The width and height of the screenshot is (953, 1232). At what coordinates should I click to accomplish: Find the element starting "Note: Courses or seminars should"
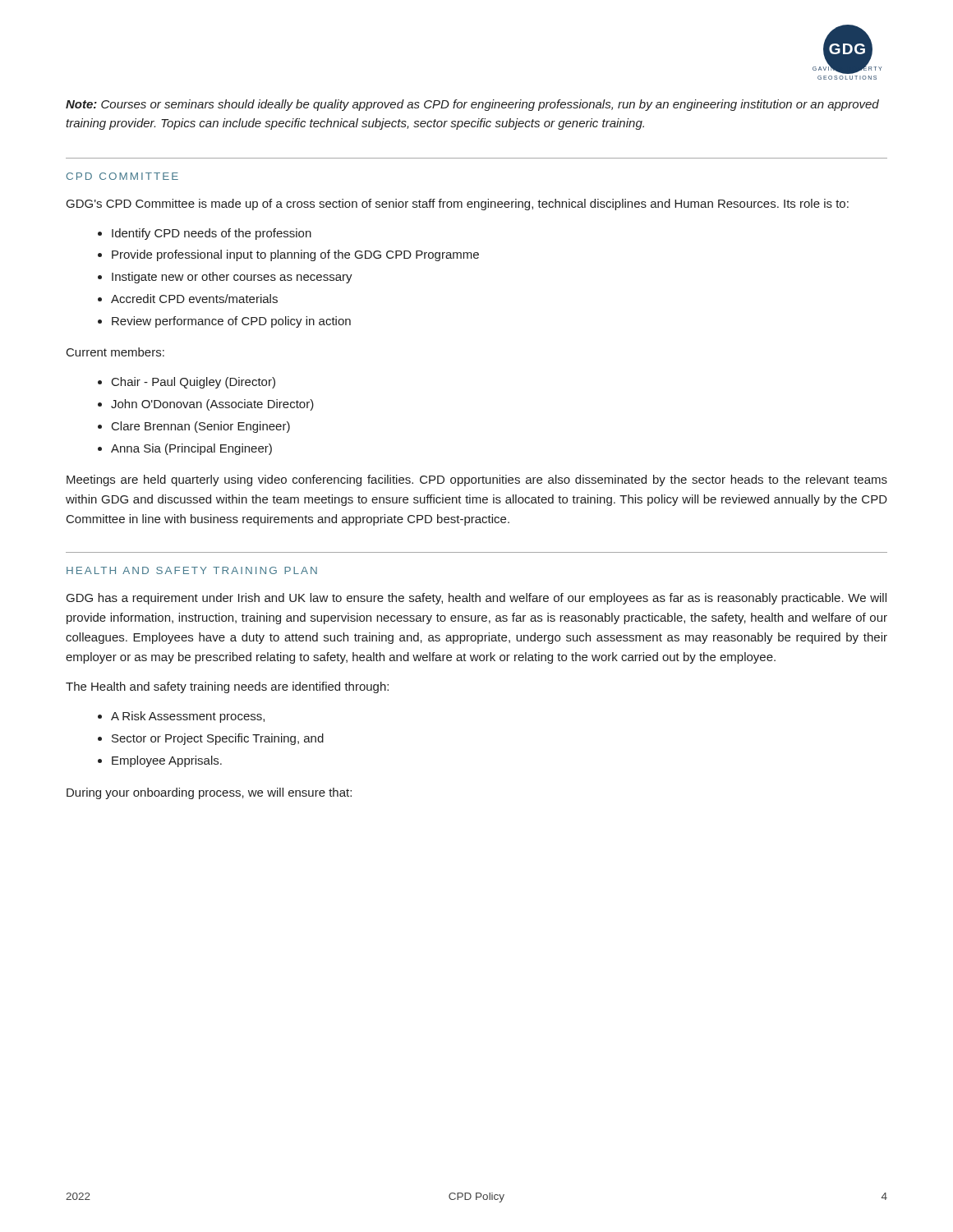pyautogui.click(x=472, y=113)
